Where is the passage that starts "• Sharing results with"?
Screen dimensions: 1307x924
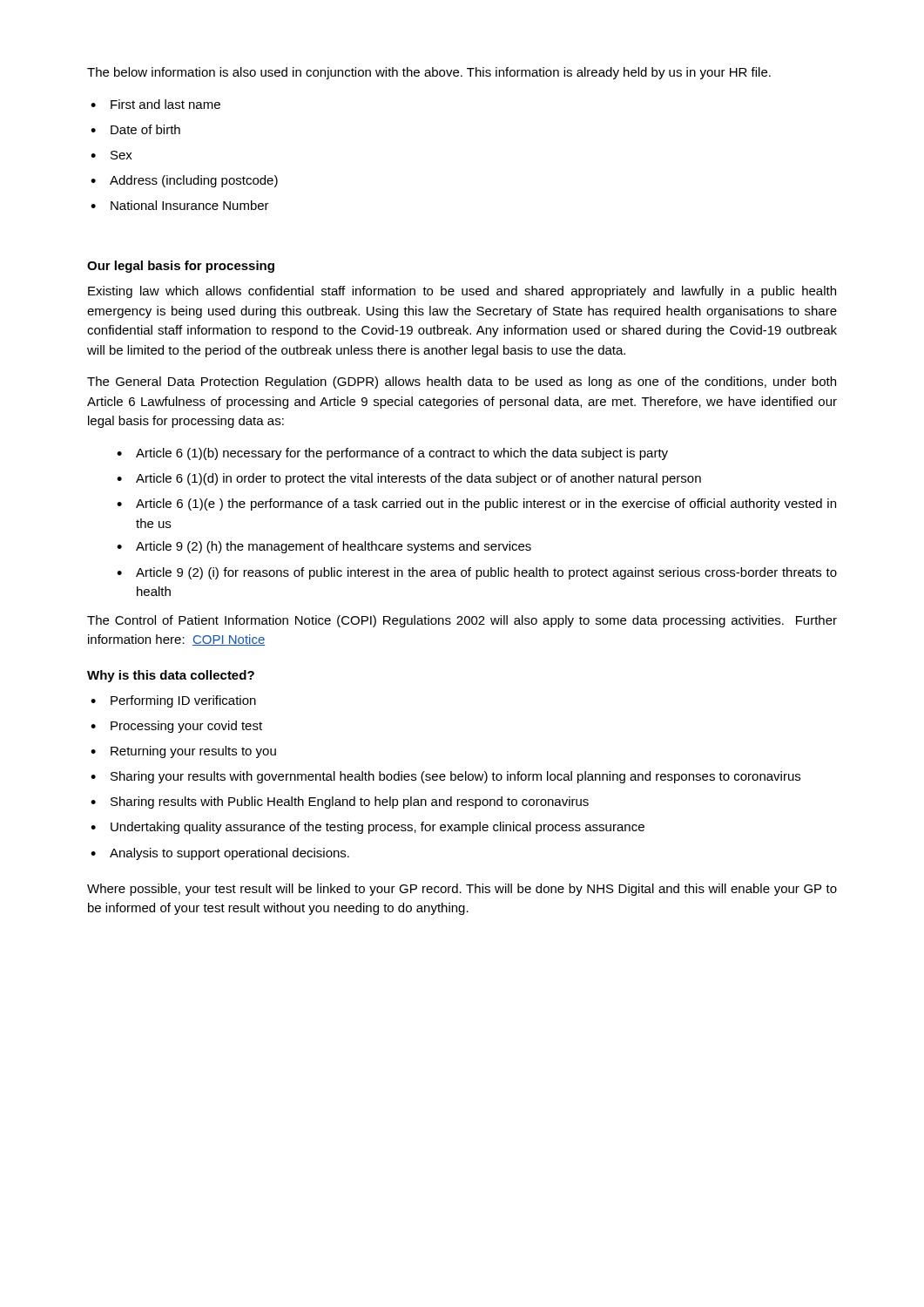pos(462,803)
